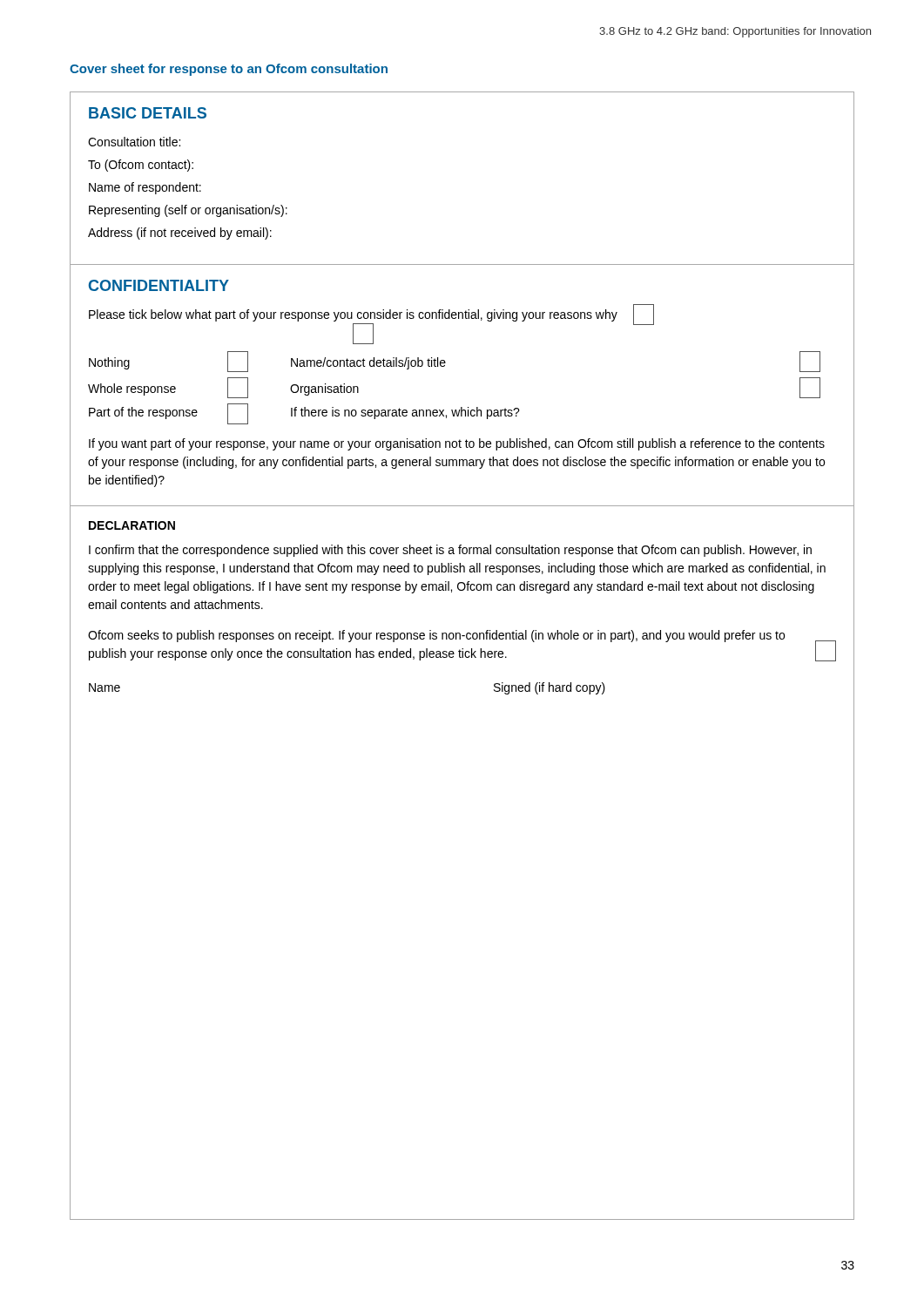Screen dimensions: 1307x924
Task: Find the text containing "Consultation title:"
Action: [x=135, y=142]
